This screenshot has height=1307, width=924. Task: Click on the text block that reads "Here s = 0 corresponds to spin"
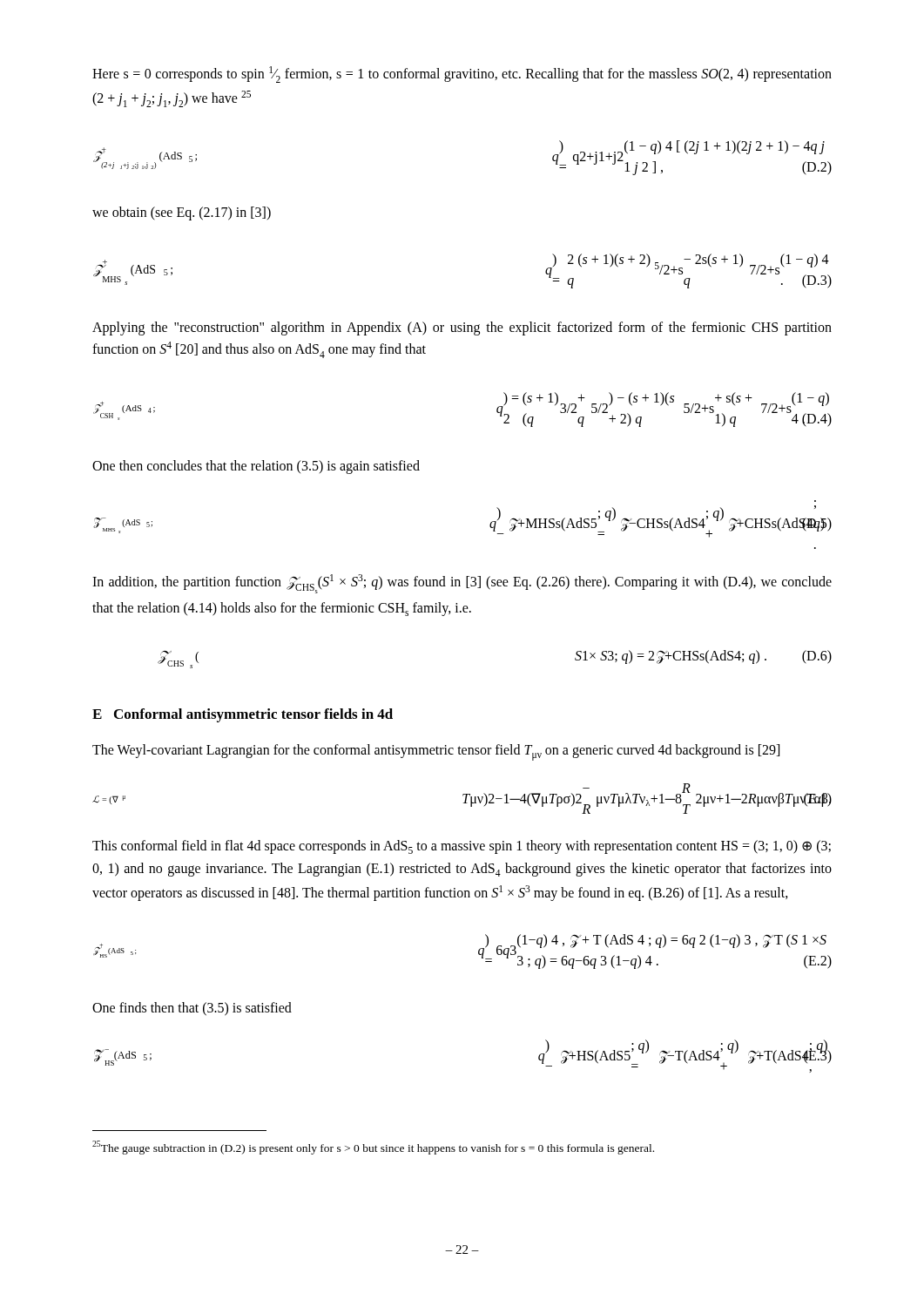[x=462, y=87]
